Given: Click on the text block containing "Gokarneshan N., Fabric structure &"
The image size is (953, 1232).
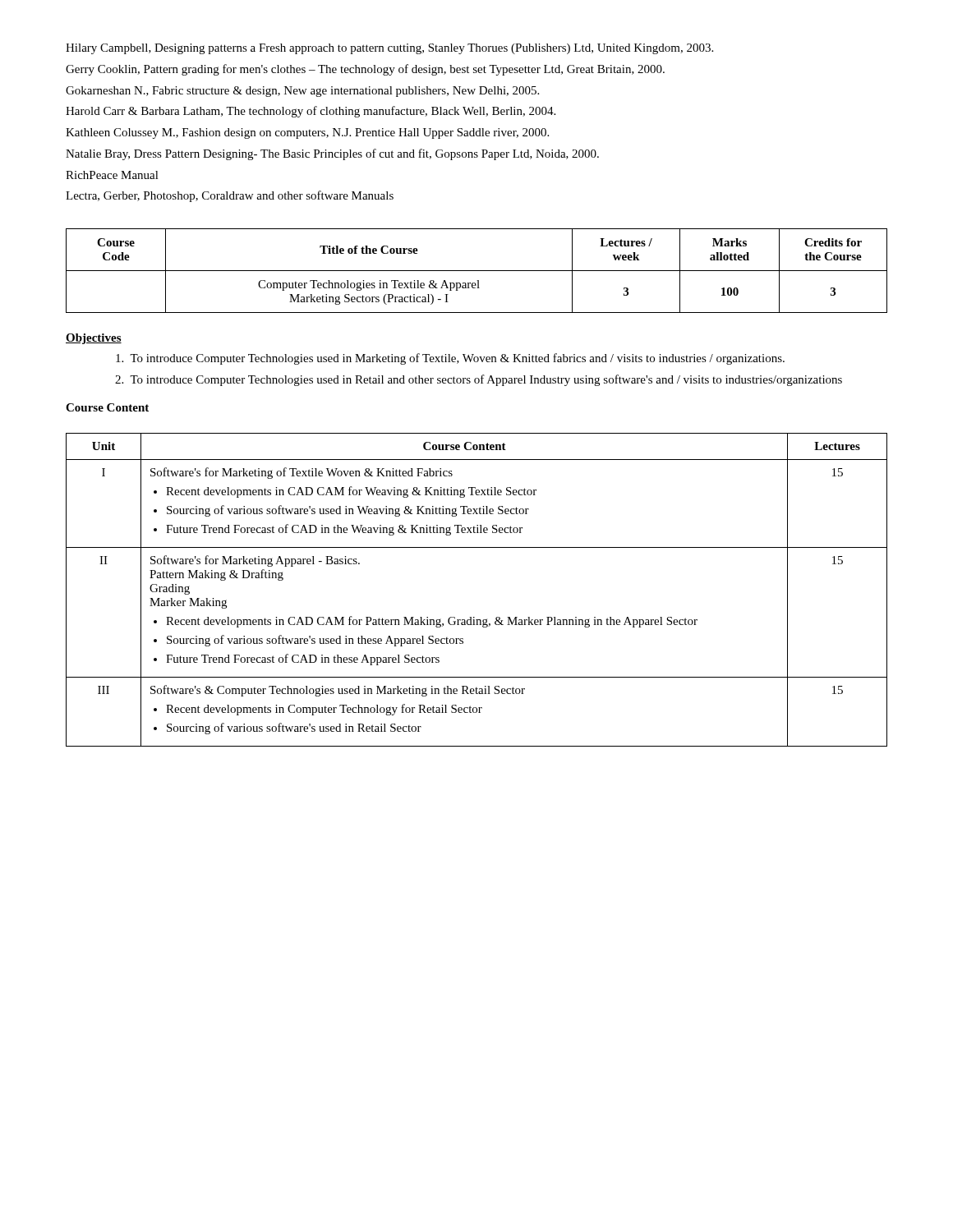Looking at the screenshot, I should click(x=303, y=90).
